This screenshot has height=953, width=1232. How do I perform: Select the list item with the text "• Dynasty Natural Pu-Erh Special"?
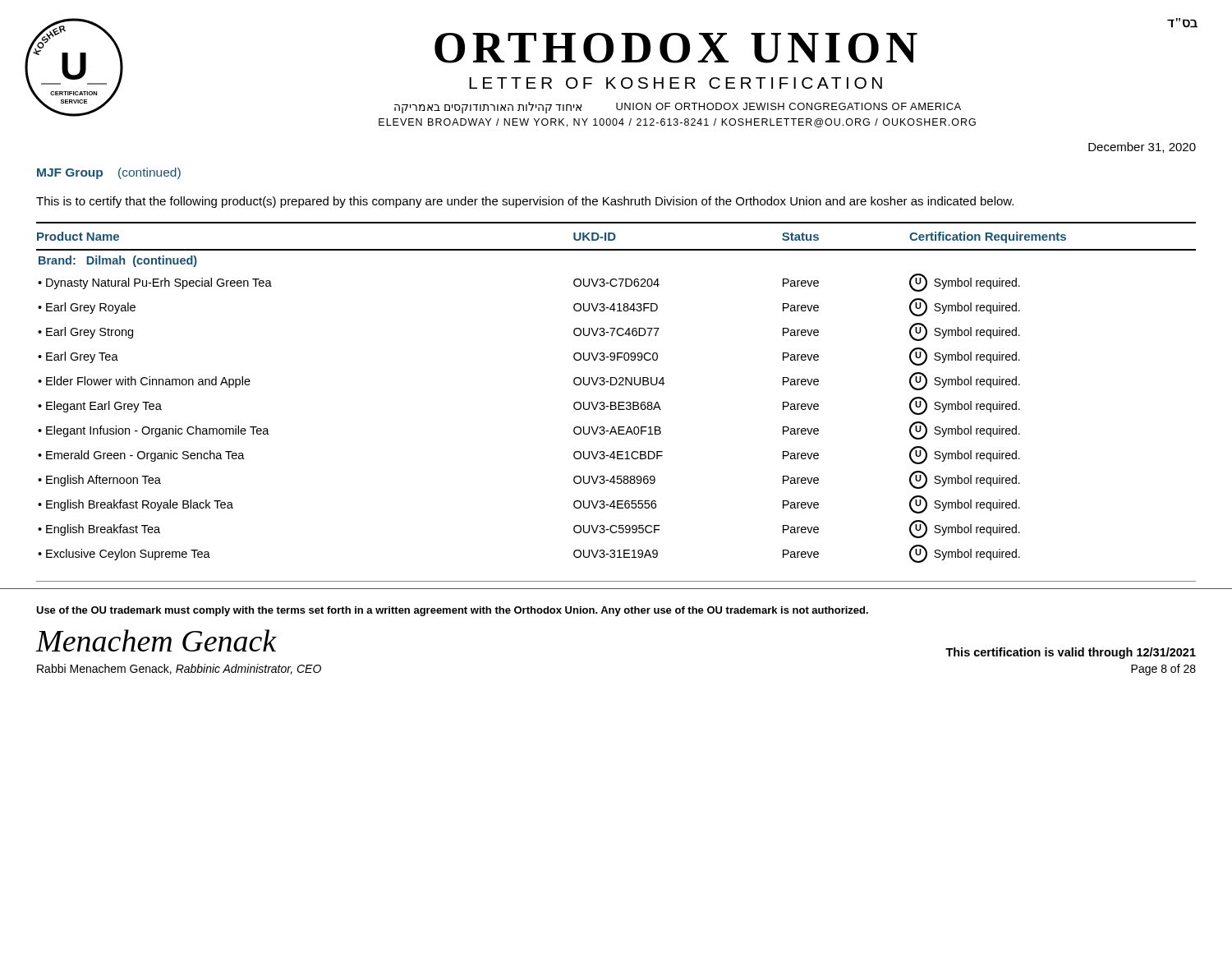(x=155, y=283)
